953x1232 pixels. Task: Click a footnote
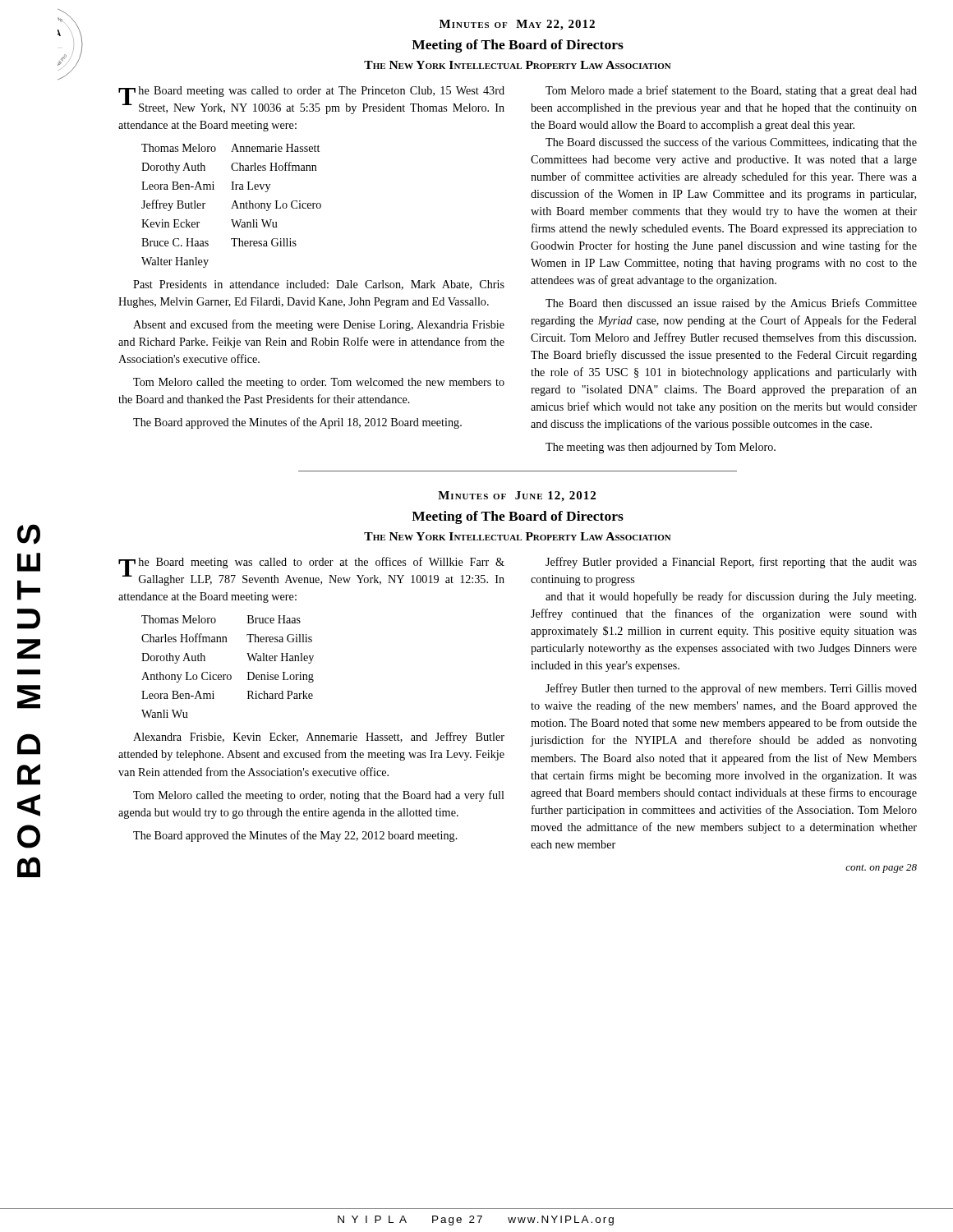tap(881, 867)
